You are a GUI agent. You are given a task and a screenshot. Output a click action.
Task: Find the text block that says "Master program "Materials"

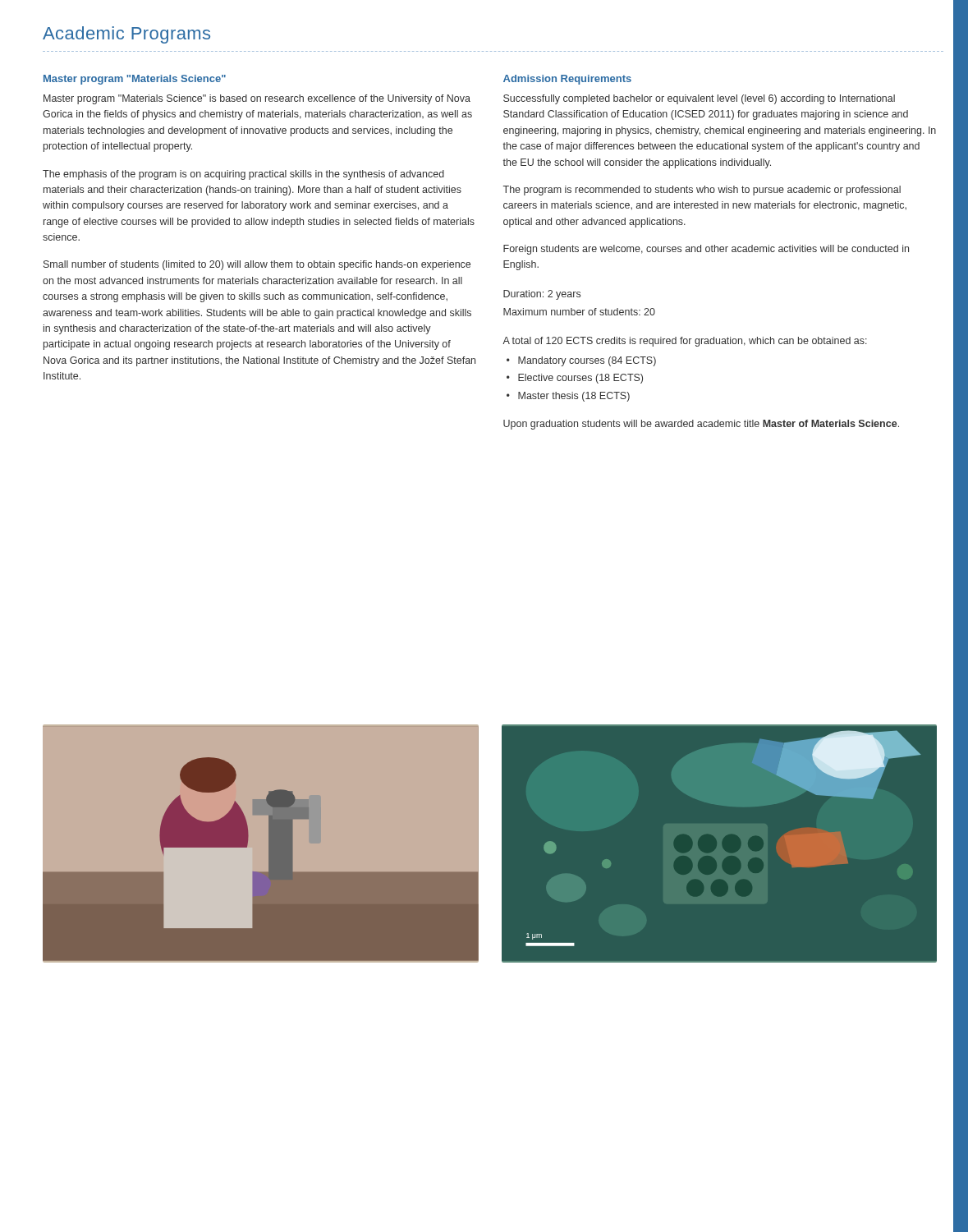(260, 123)
